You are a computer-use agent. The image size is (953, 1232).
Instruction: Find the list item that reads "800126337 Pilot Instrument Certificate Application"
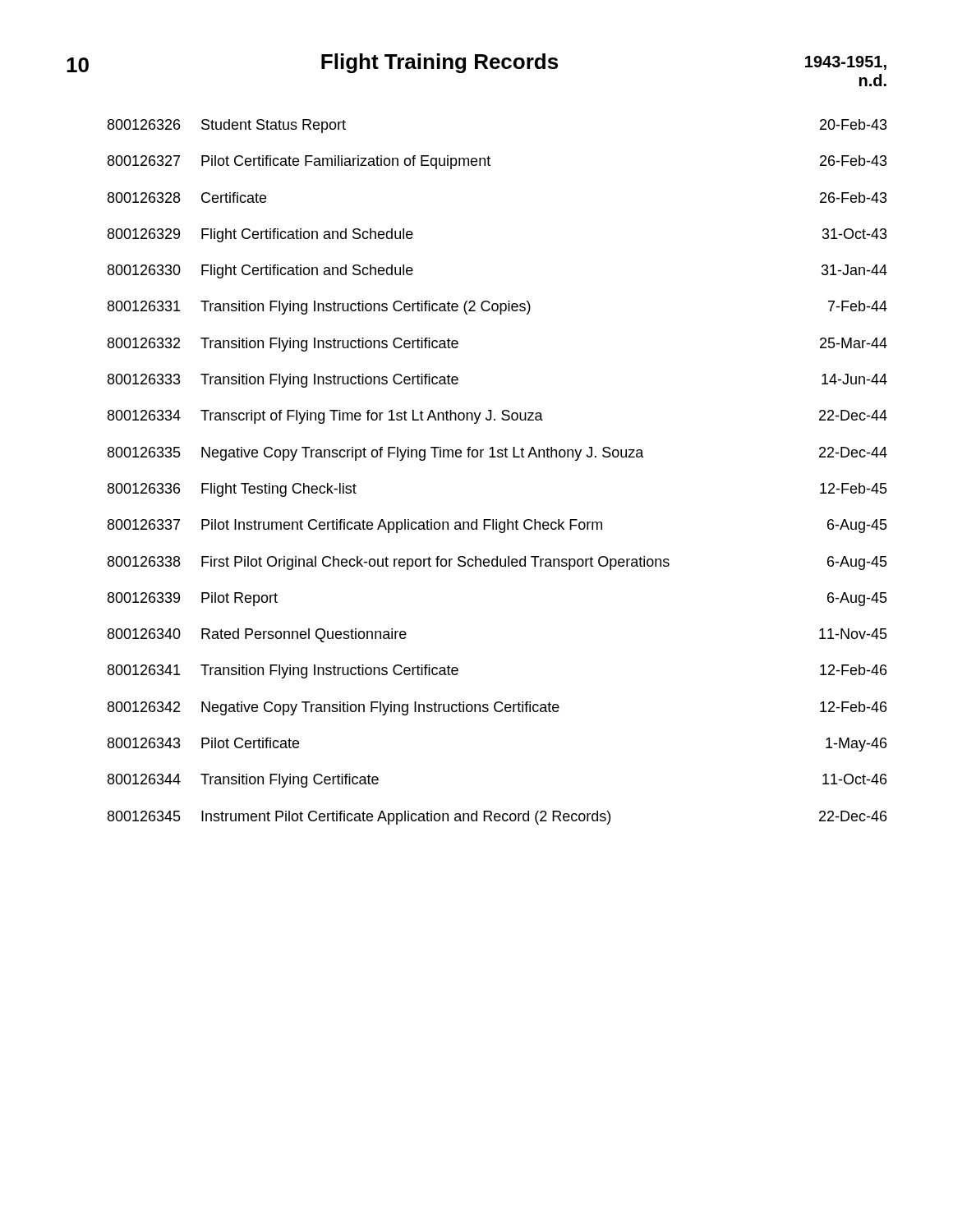pyautogui.click(x=476, y=525)
